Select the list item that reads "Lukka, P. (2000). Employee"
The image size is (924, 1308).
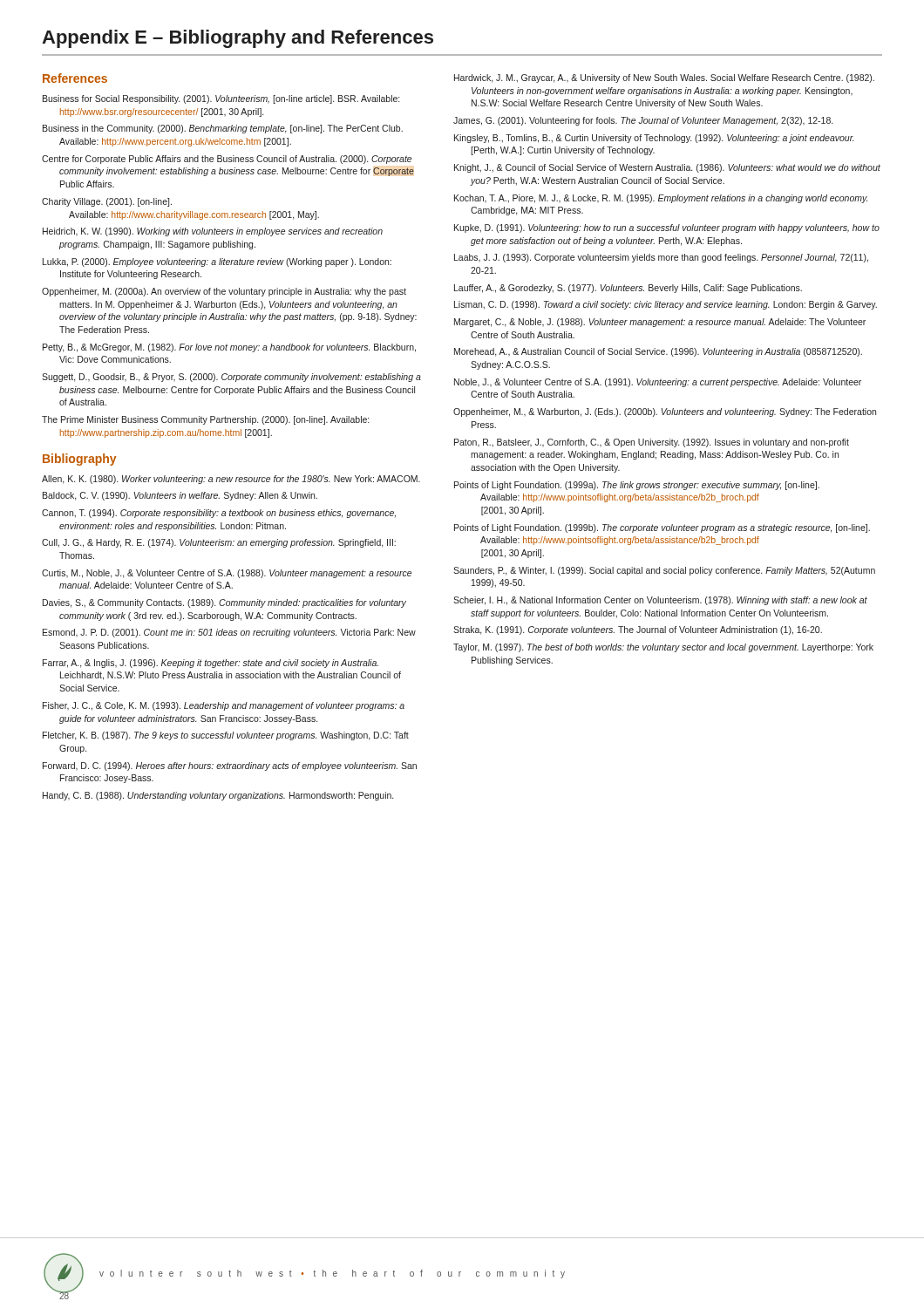217,268
